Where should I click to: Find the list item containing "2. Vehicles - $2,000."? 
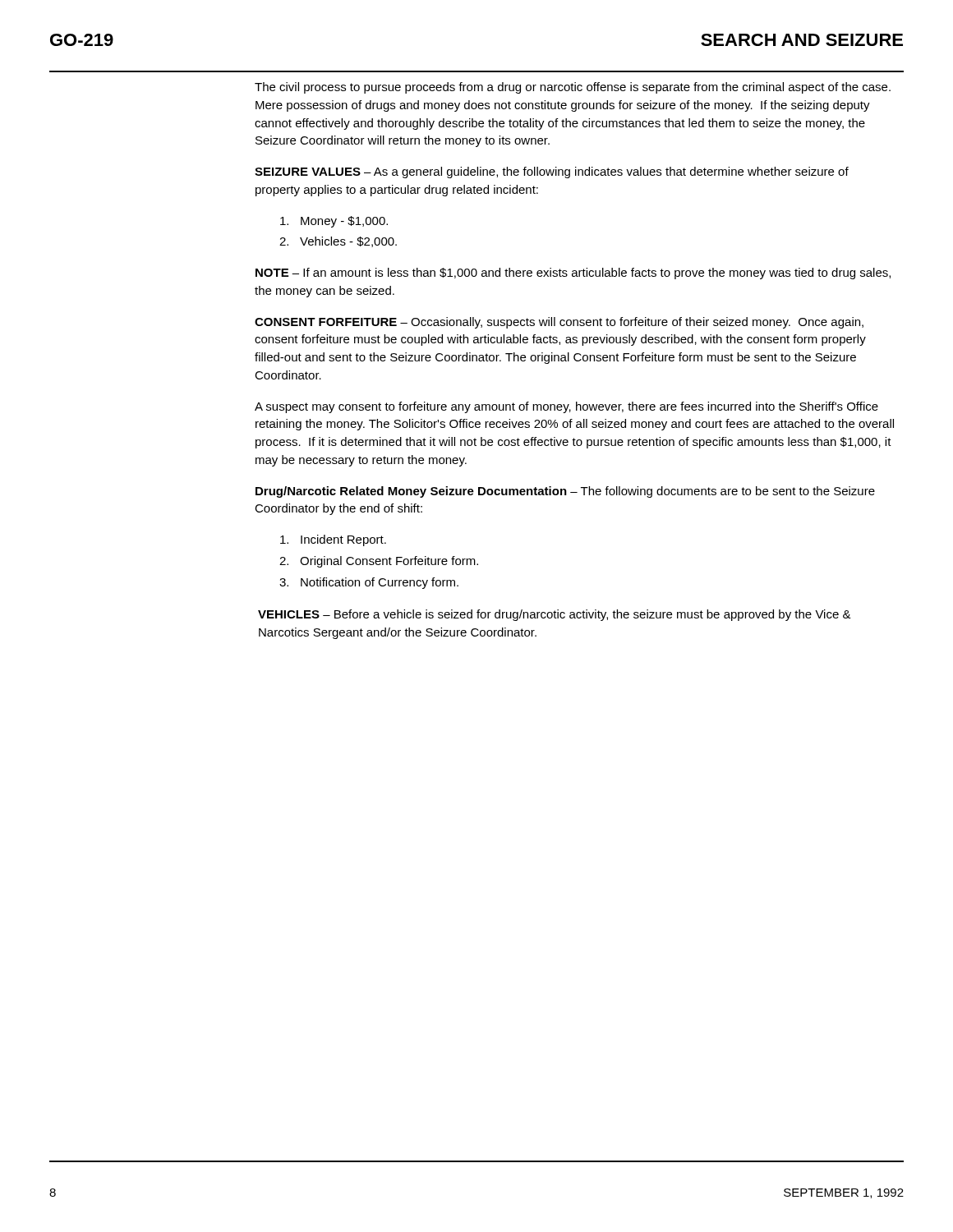(x=339, y=241)
